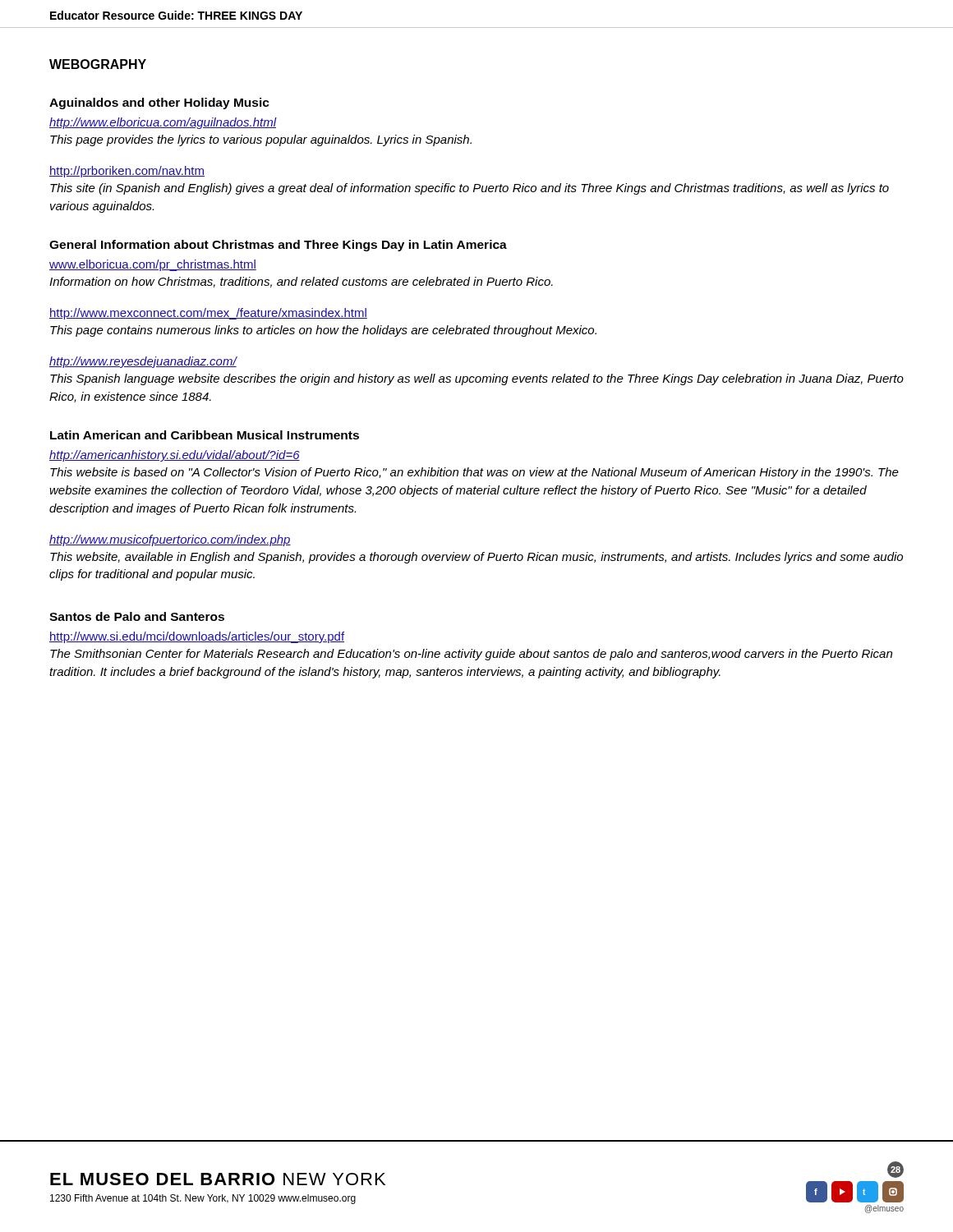Locate the block of text that opens with "http://www.musicofpuertorico.com/index.php This website, available"
This screenshot has height=1232, width=953.
tap(476, 557)
